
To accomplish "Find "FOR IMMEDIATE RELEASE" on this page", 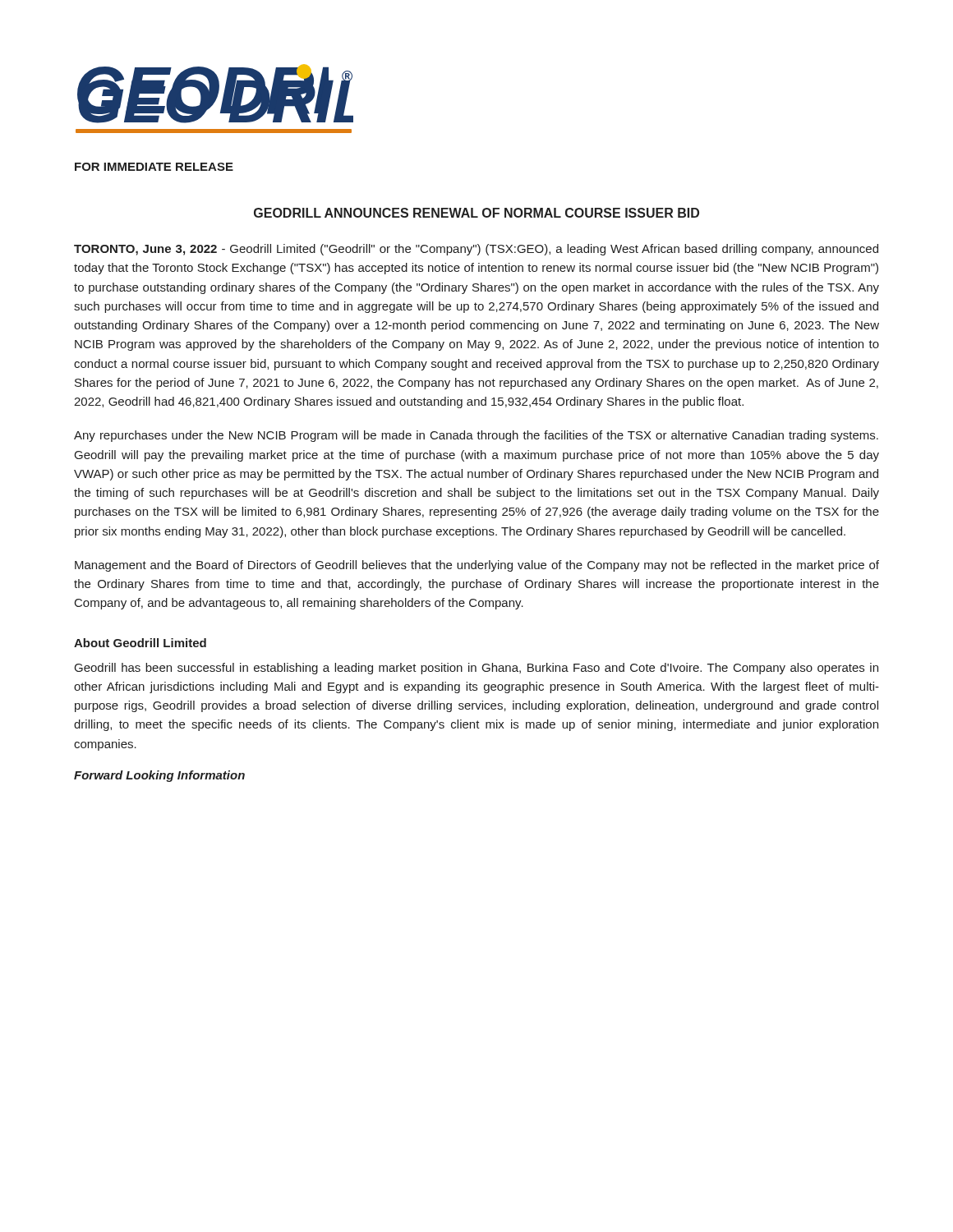I will [x=154, y=166].
